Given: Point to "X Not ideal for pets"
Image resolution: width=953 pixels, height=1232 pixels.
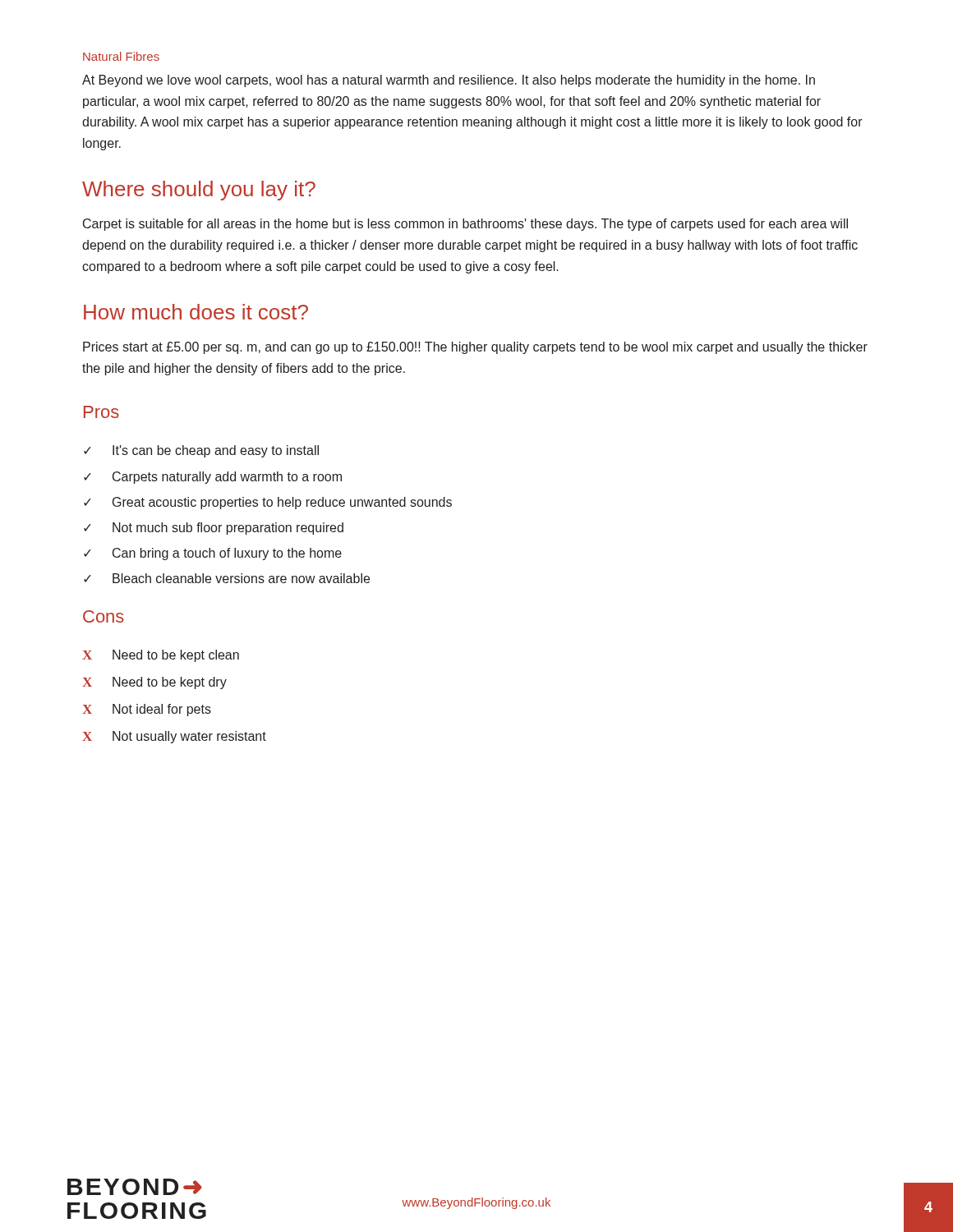Looking at the screenshot, I should pyautogui.click(x=147, y=710).
